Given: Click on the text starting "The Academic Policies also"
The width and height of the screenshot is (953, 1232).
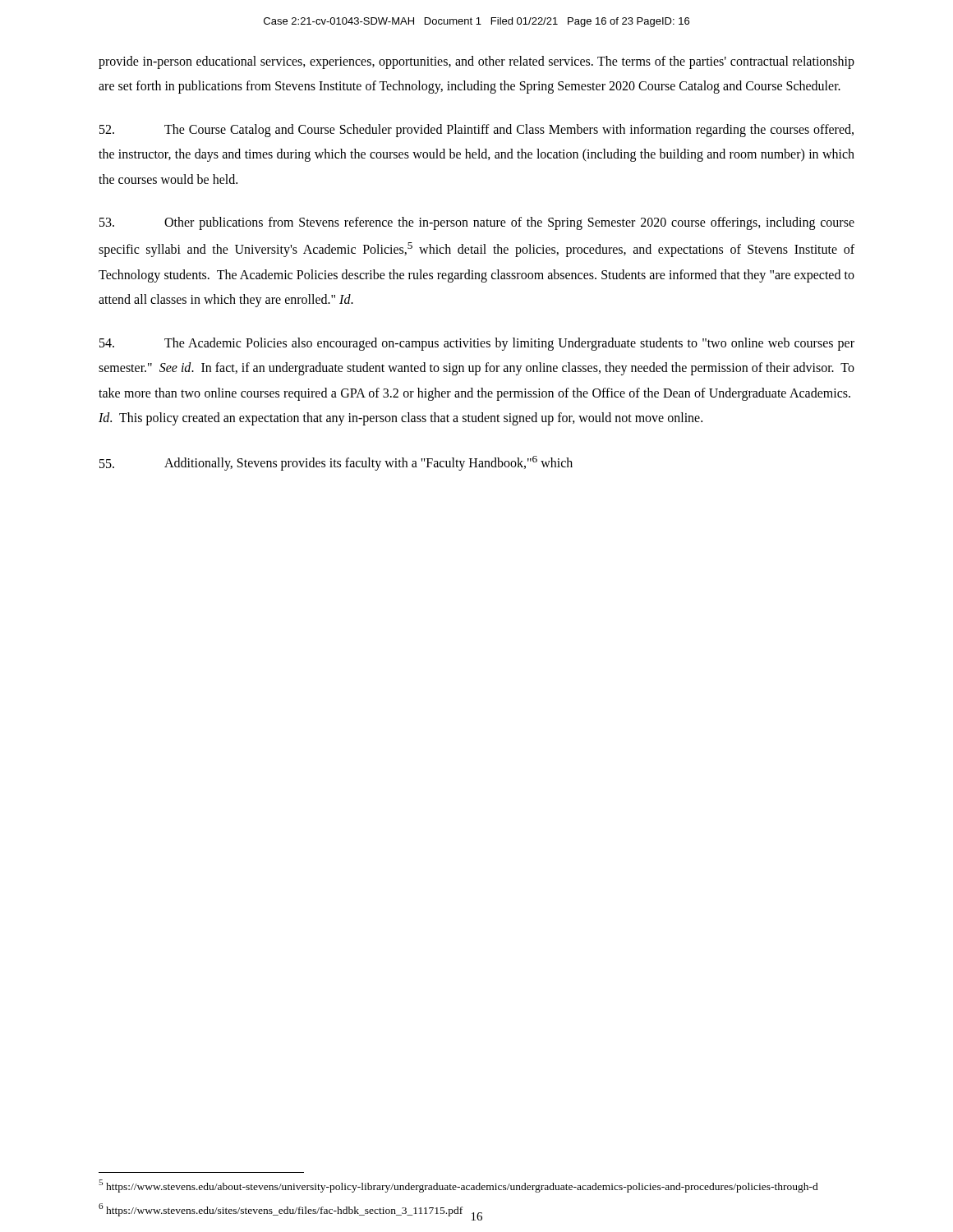Looking at the screenshot, I should (476, 378).
